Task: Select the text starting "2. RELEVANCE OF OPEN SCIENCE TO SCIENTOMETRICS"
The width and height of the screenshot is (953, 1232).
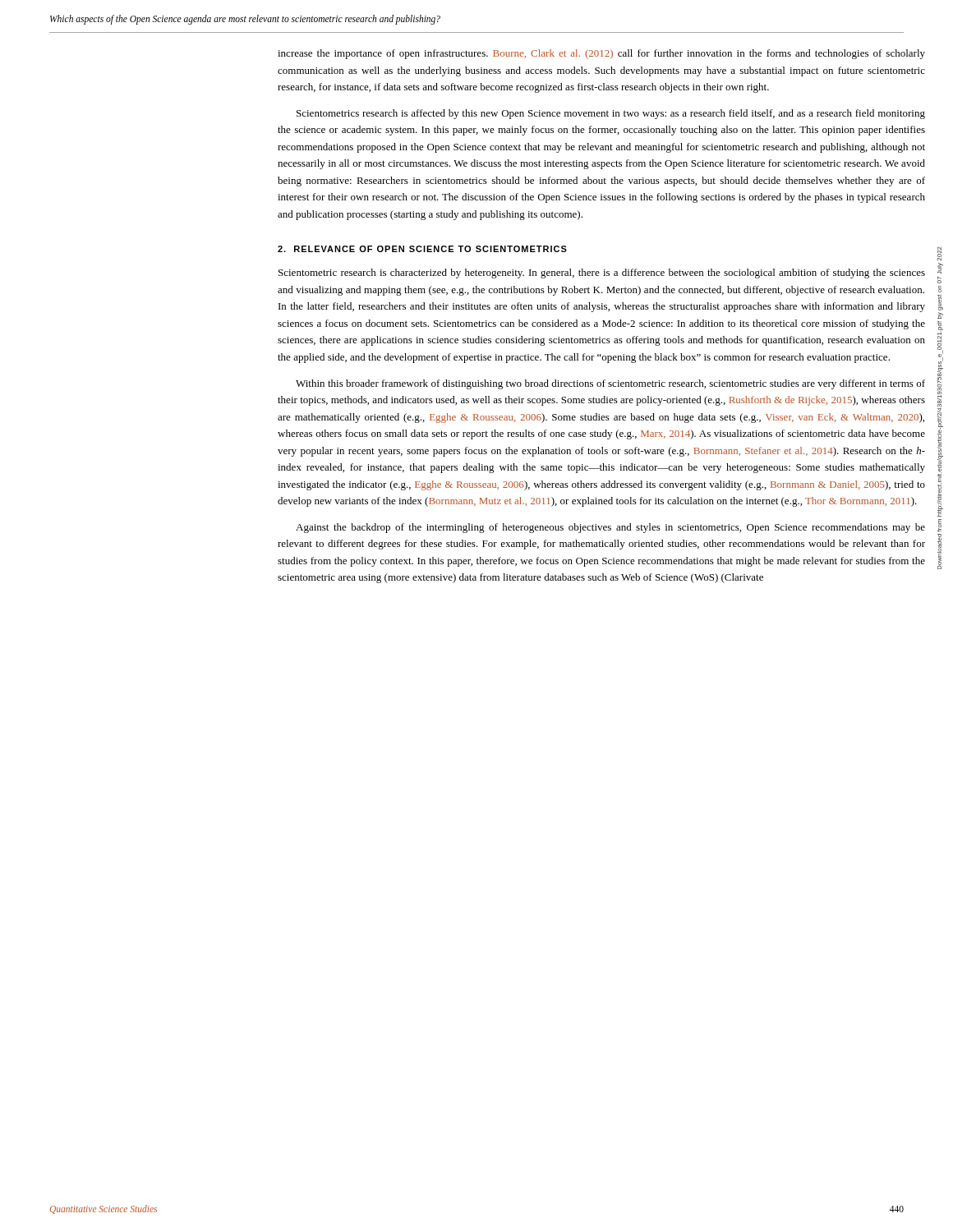Action: [423, 249]
